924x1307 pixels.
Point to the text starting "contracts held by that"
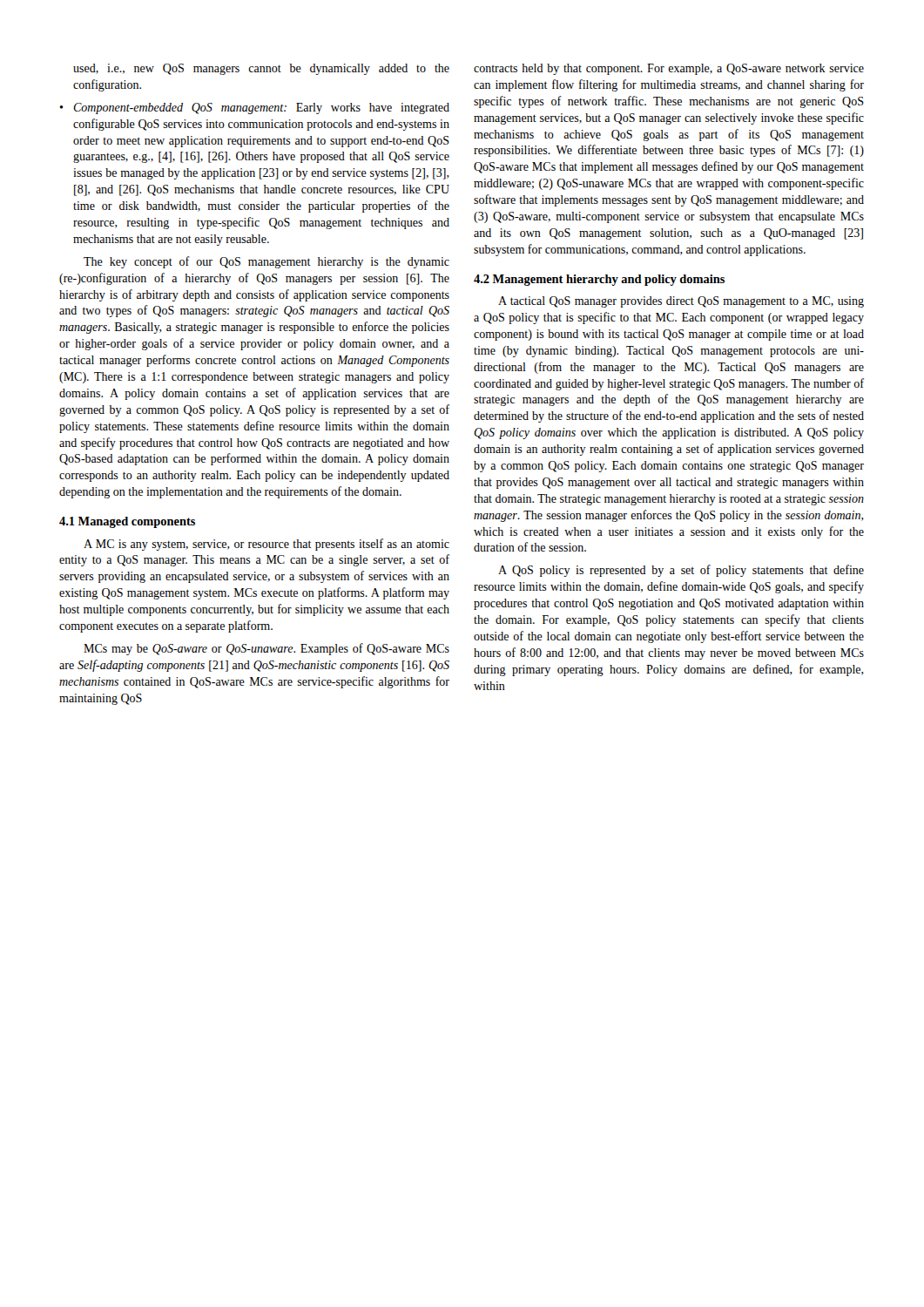pos(669,160)
